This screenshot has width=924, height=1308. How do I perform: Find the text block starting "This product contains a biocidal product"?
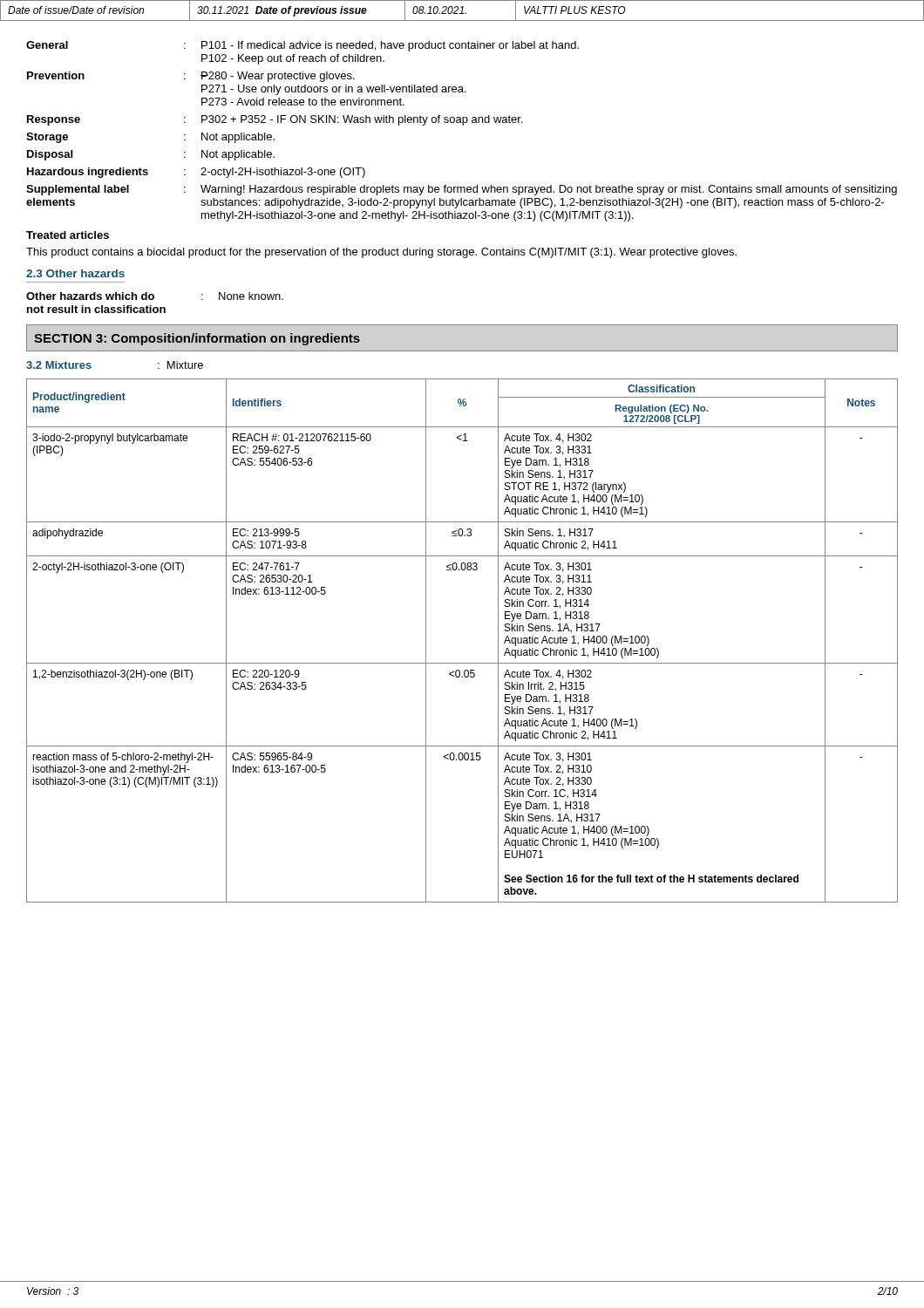click(x=382, y=252)
